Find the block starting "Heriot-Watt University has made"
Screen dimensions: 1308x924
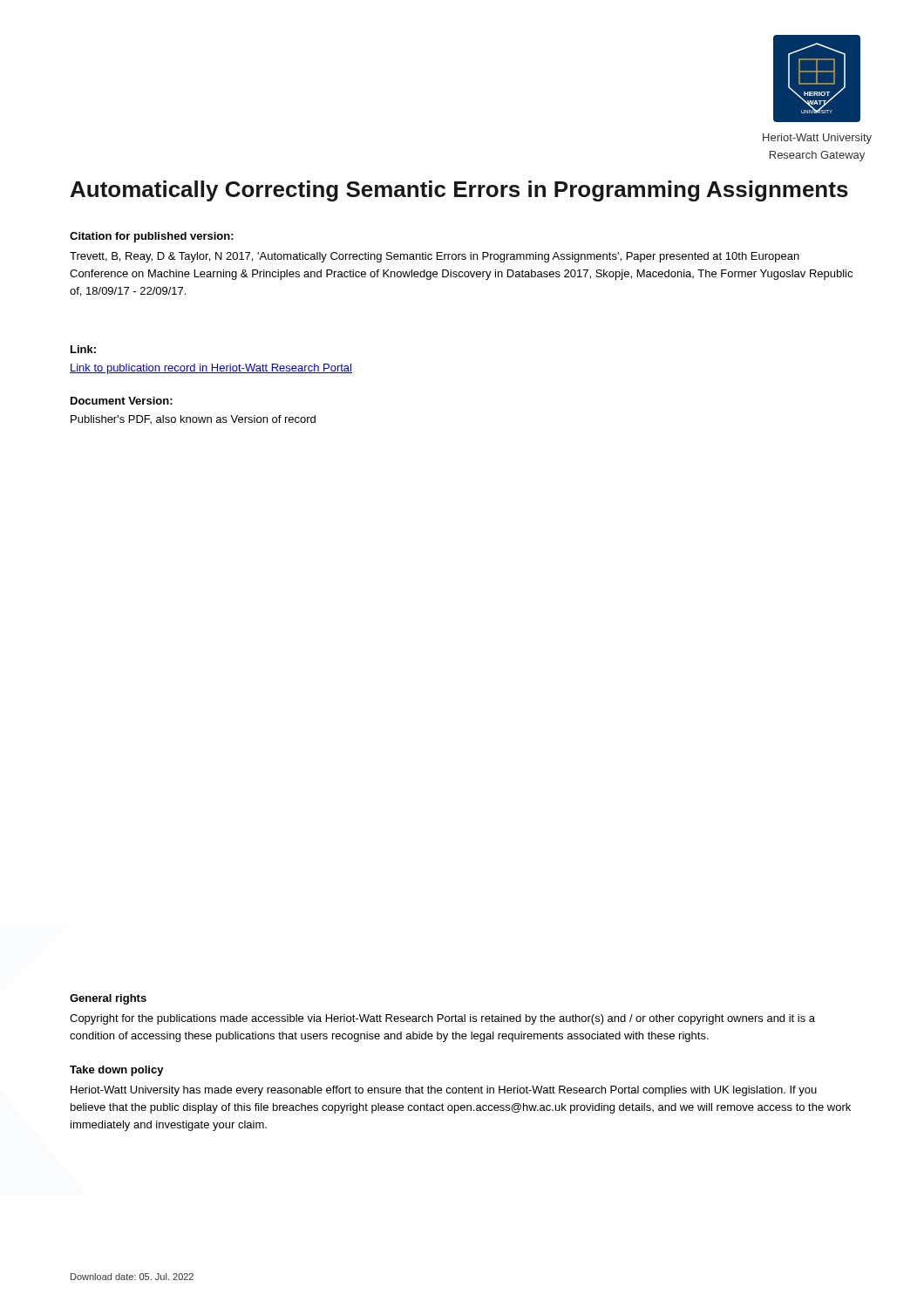460,1107
